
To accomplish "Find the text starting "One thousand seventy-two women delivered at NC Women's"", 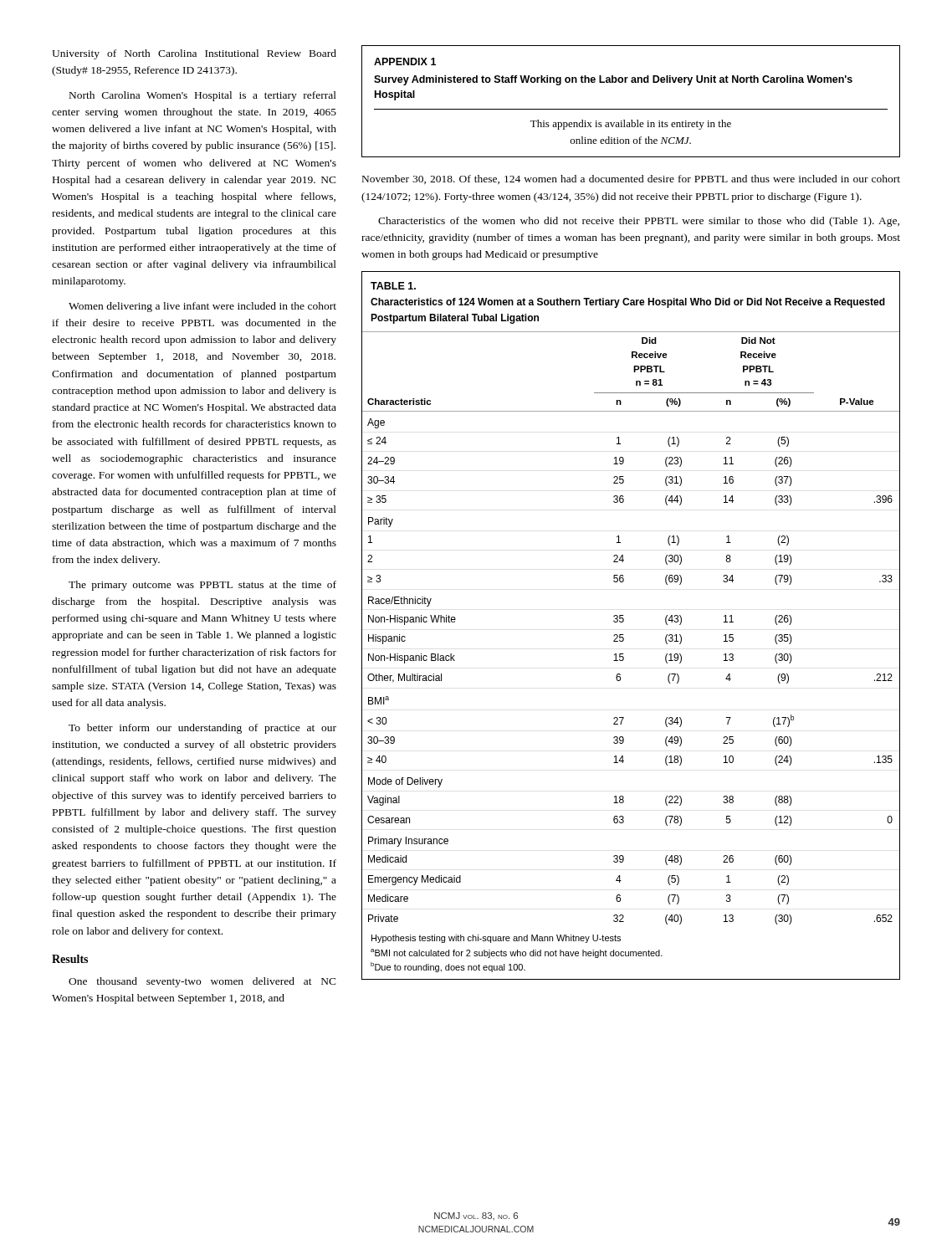I will tap(194, 990).
